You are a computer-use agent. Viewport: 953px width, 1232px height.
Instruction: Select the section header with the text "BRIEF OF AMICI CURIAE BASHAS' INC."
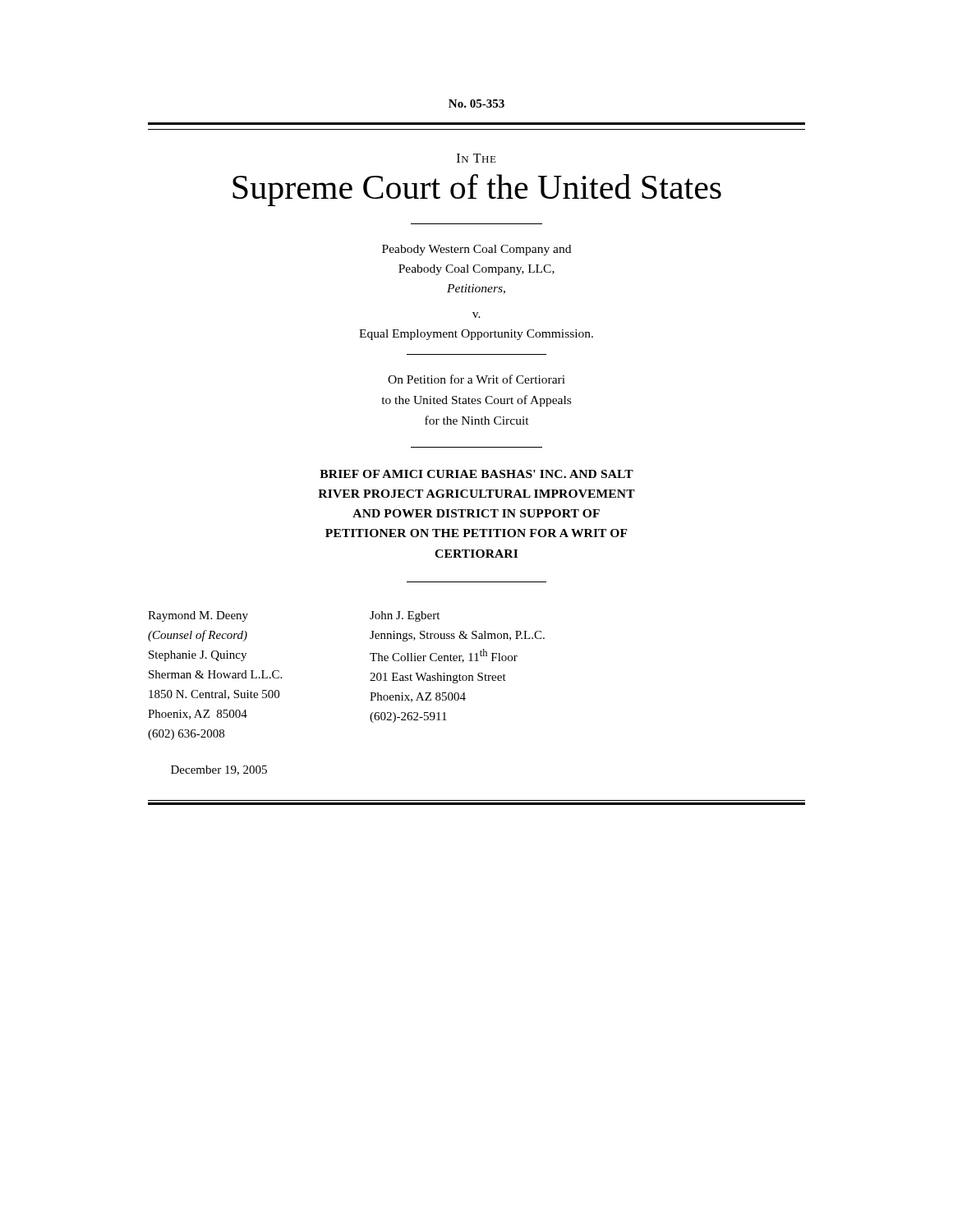[476, 513]
